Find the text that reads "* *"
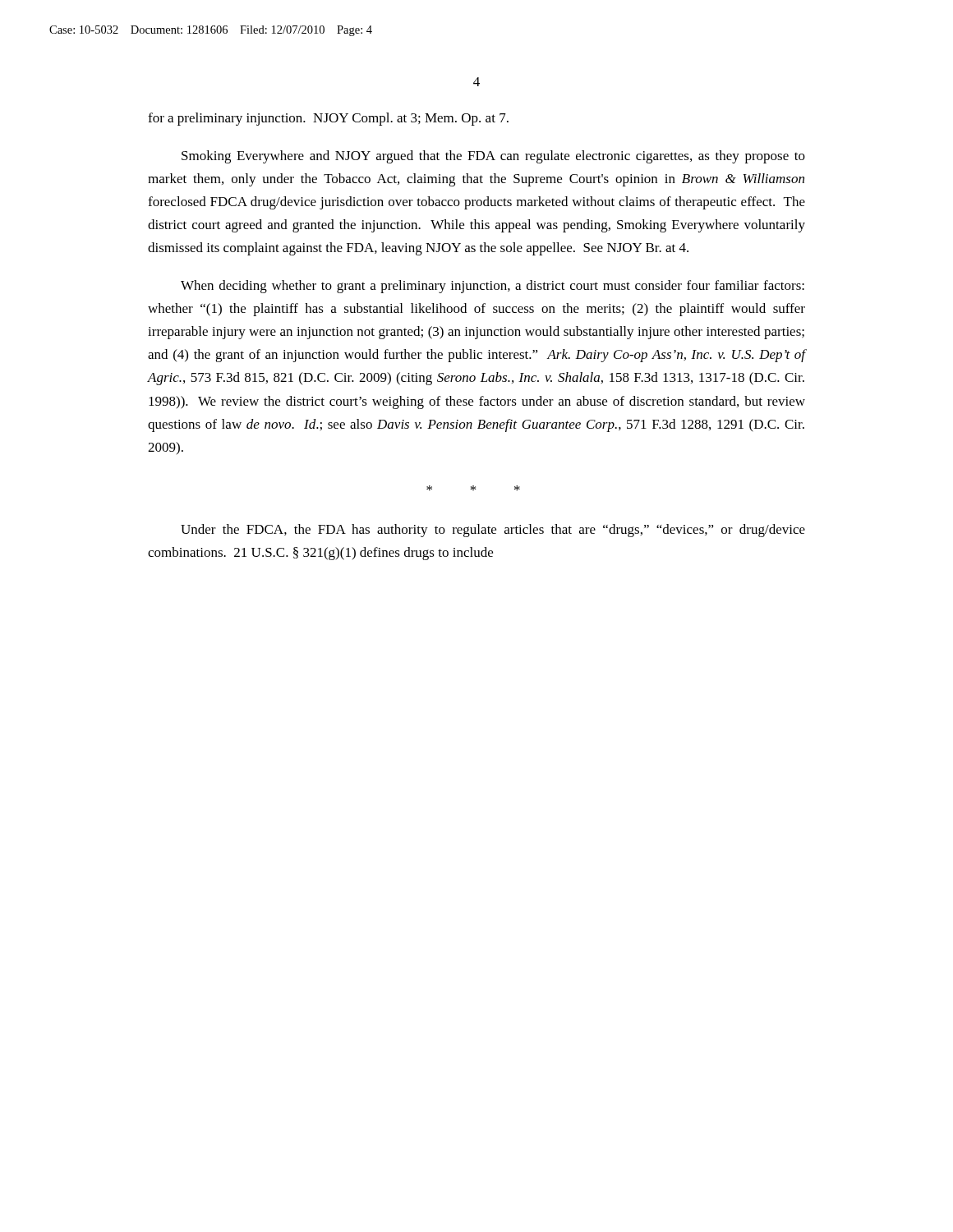Viewport: 953px width, 1232px height. coord(476,490)
